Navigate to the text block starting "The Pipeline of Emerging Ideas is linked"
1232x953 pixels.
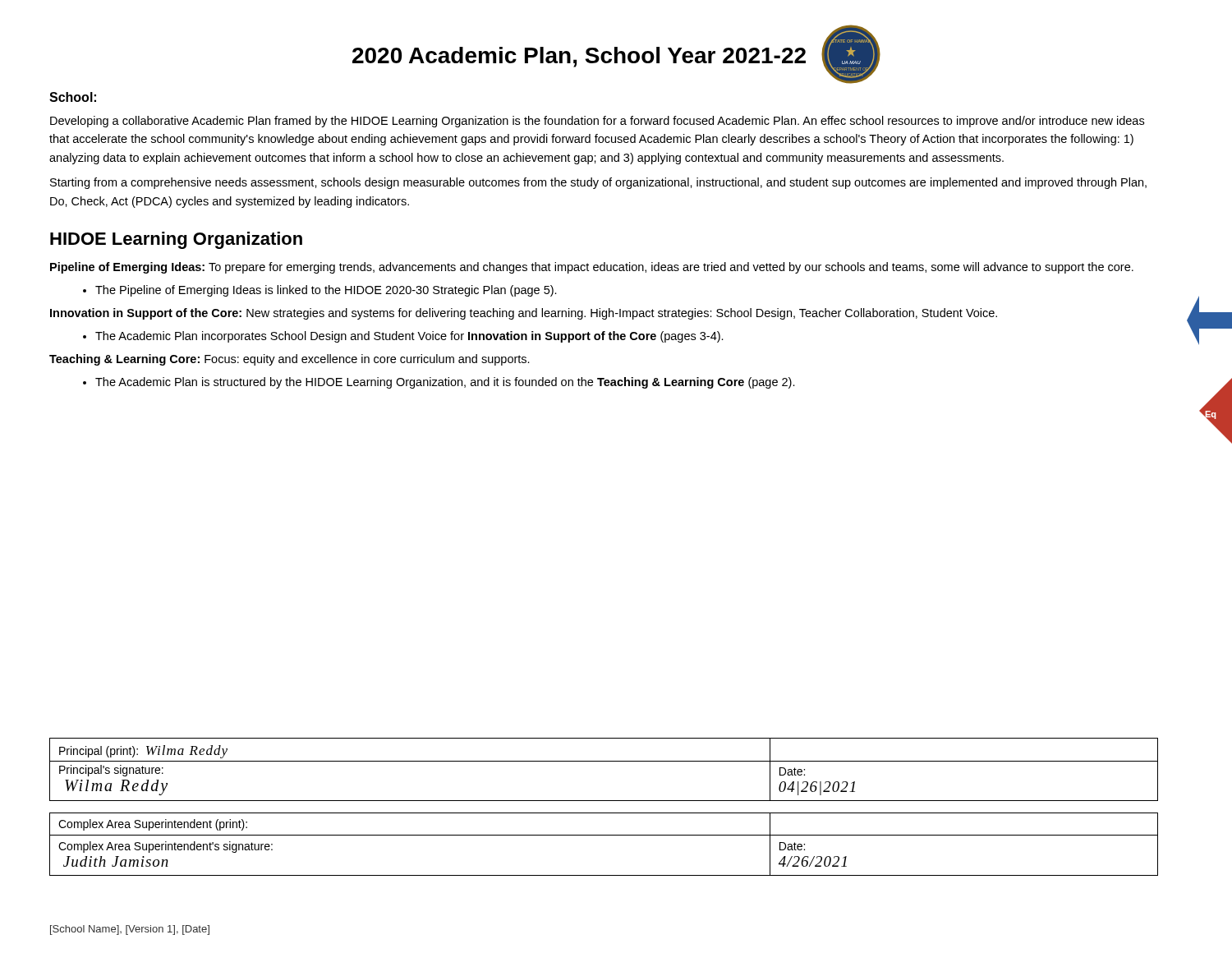(326, 290)
